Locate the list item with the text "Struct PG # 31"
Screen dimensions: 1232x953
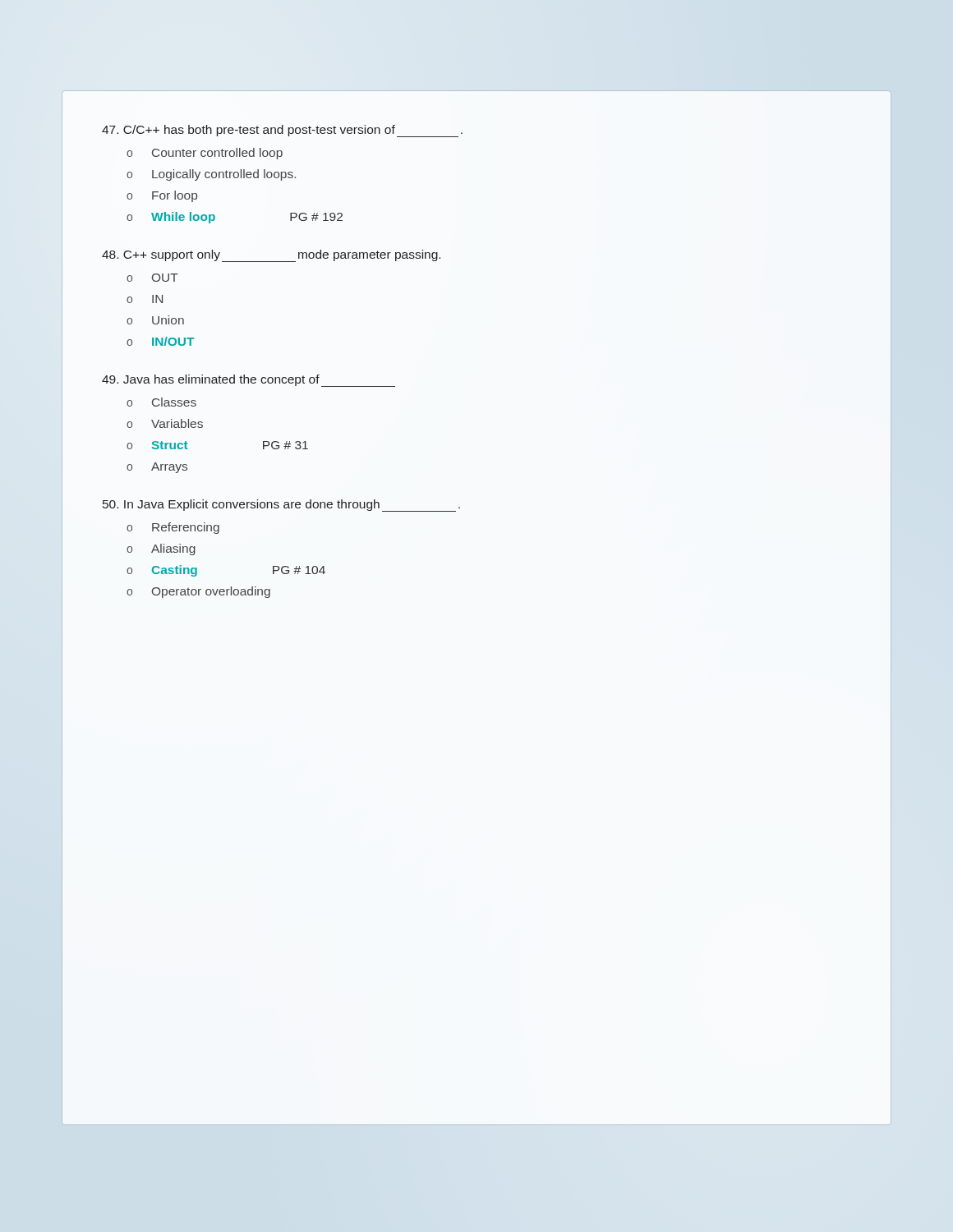click(171, 445)
